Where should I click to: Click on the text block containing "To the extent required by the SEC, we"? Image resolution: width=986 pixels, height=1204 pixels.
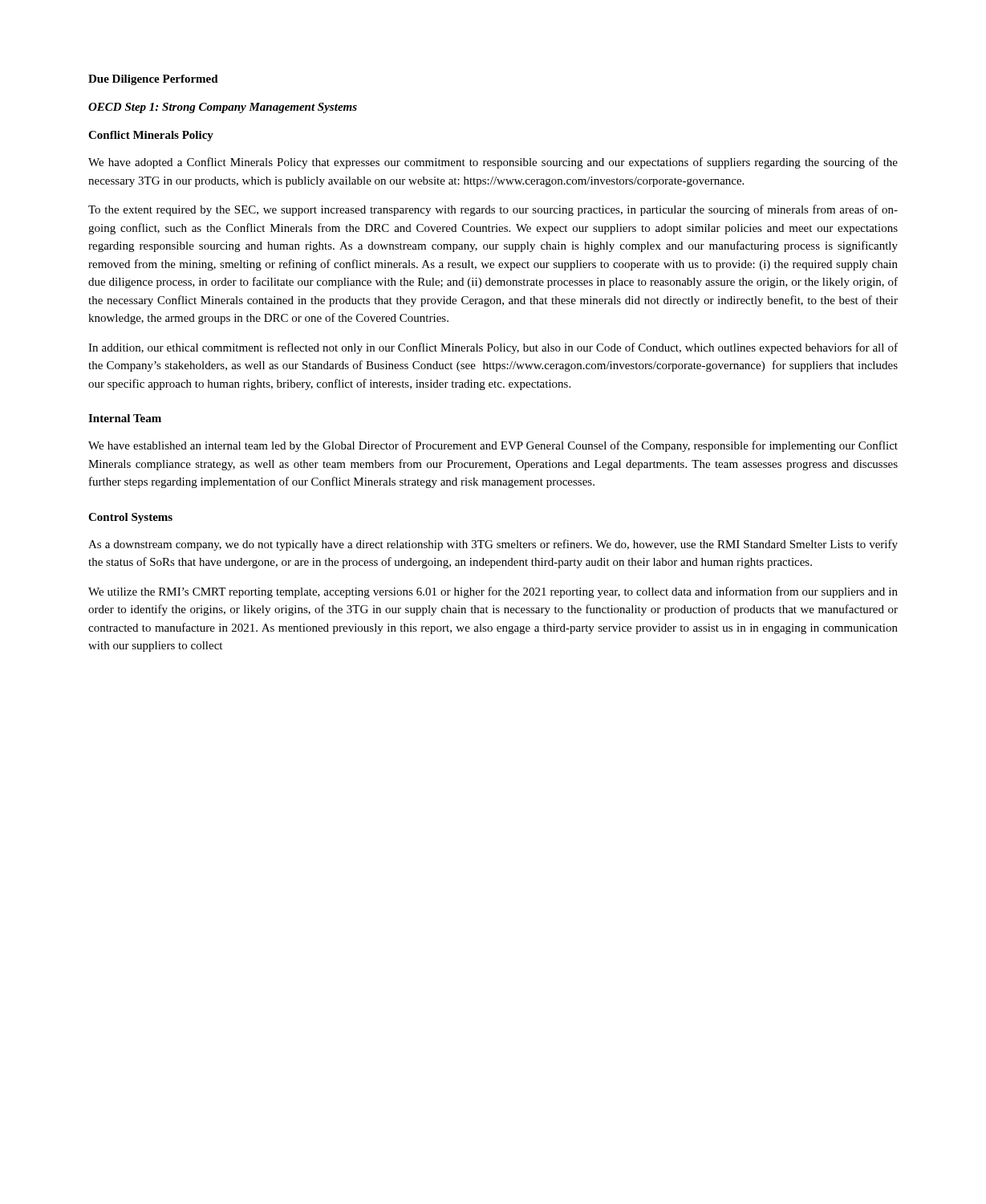[x=493, y=264]
